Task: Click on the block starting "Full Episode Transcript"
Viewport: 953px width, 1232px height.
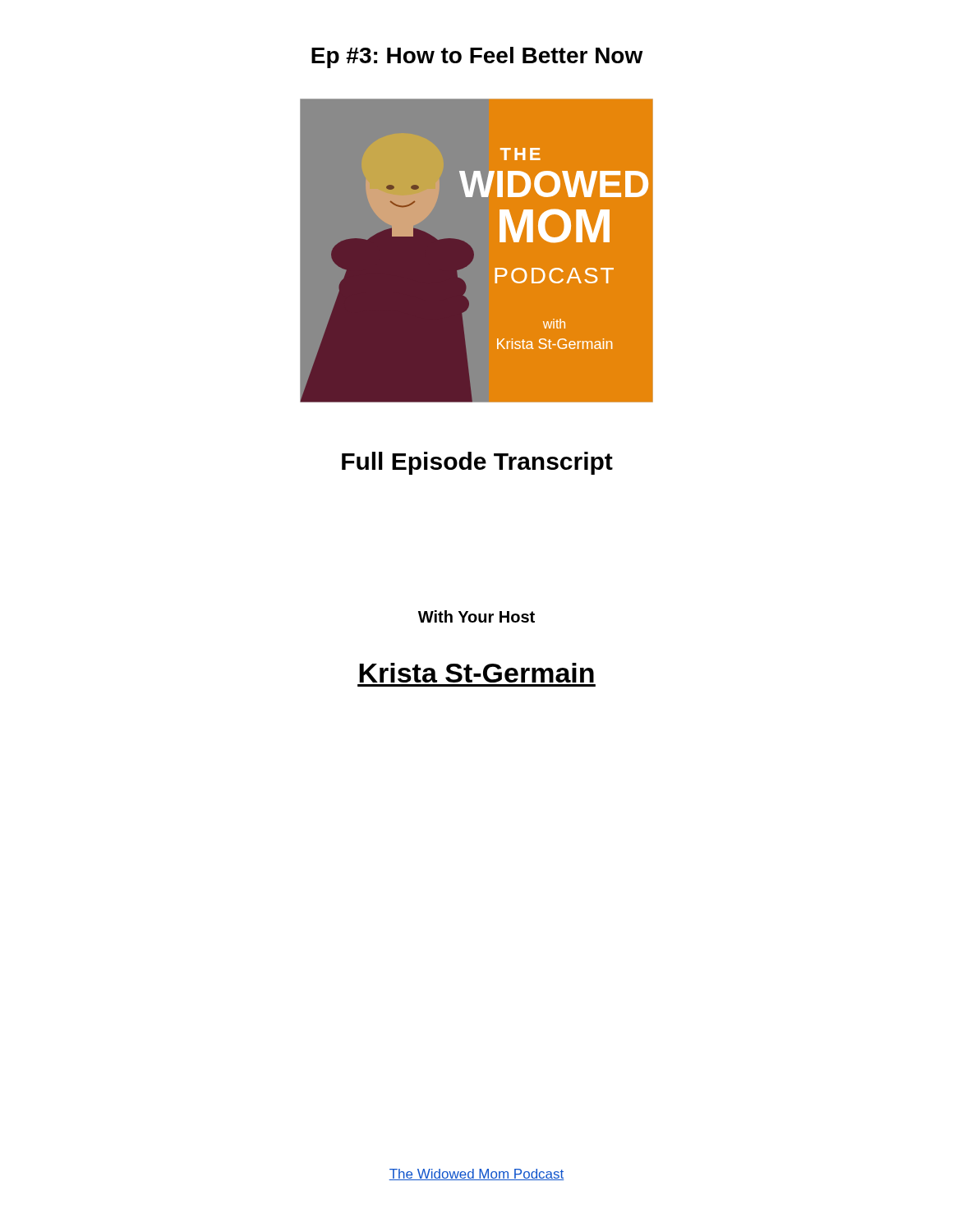Action: coord(476,462)
